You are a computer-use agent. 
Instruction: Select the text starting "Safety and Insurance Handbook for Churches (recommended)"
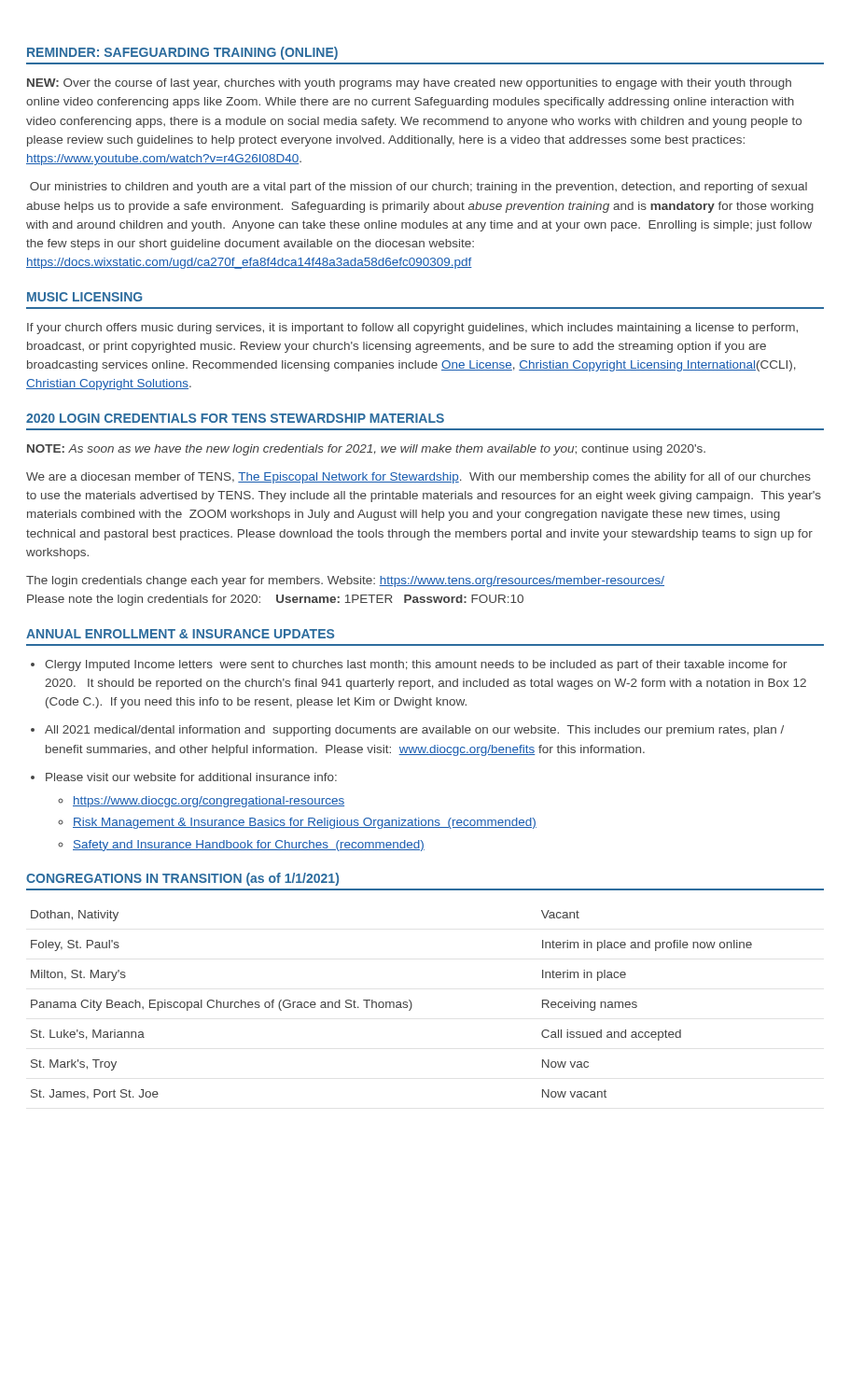pyautogui.click(x=248, y=844)
